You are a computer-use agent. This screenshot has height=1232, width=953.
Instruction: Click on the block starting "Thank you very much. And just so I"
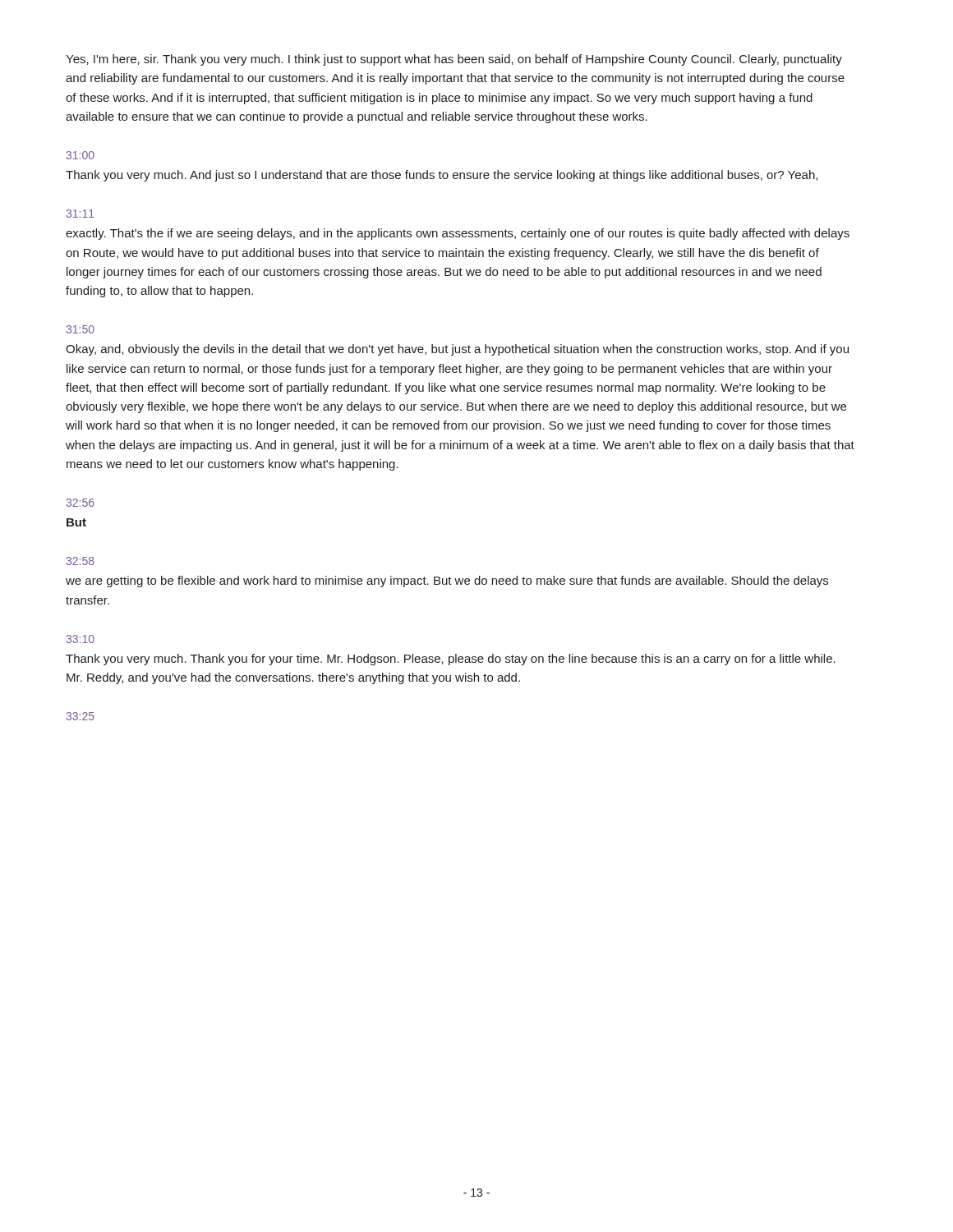(460, 175)
